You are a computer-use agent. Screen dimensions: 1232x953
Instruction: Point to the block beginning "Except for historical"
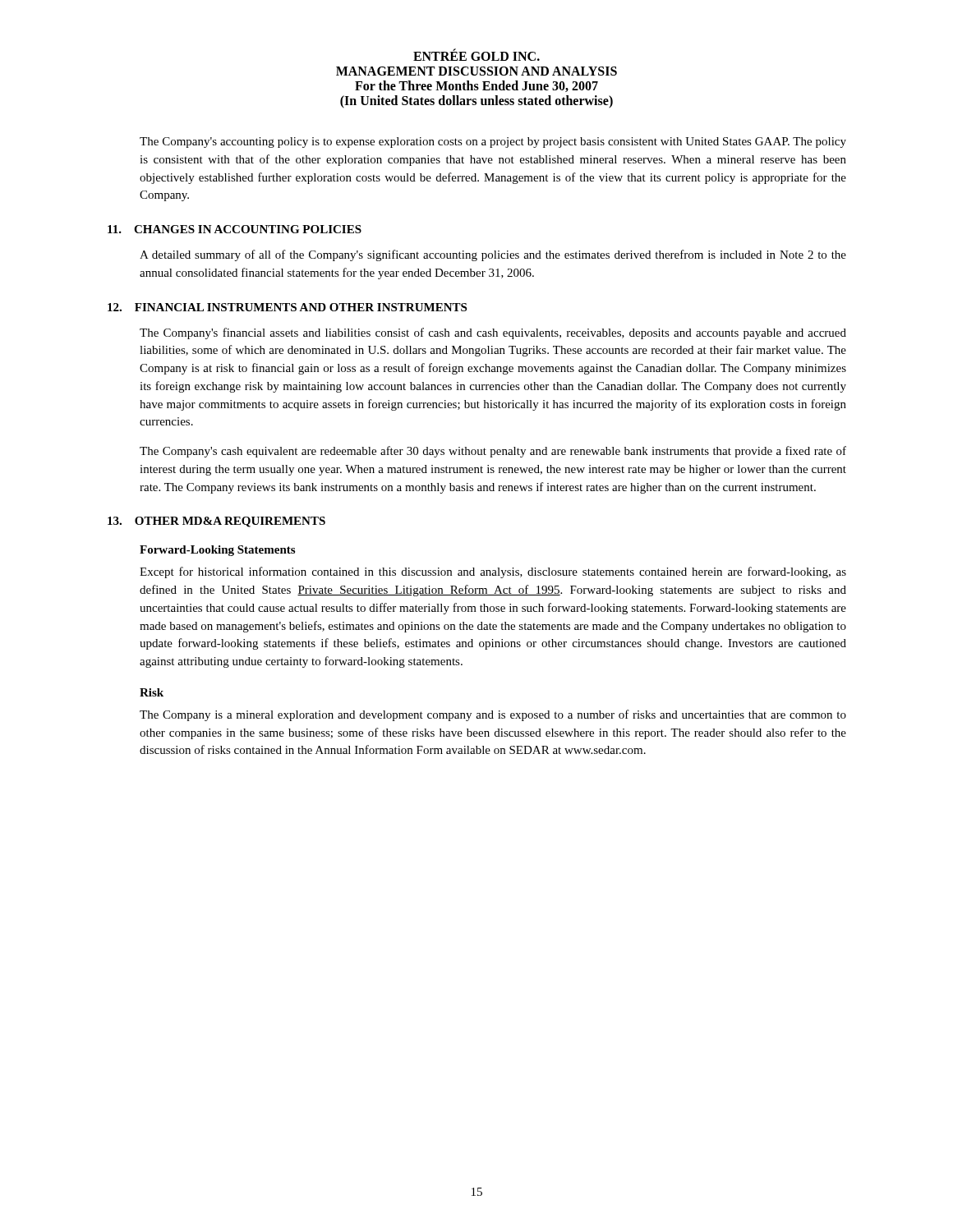click(493, 616)
